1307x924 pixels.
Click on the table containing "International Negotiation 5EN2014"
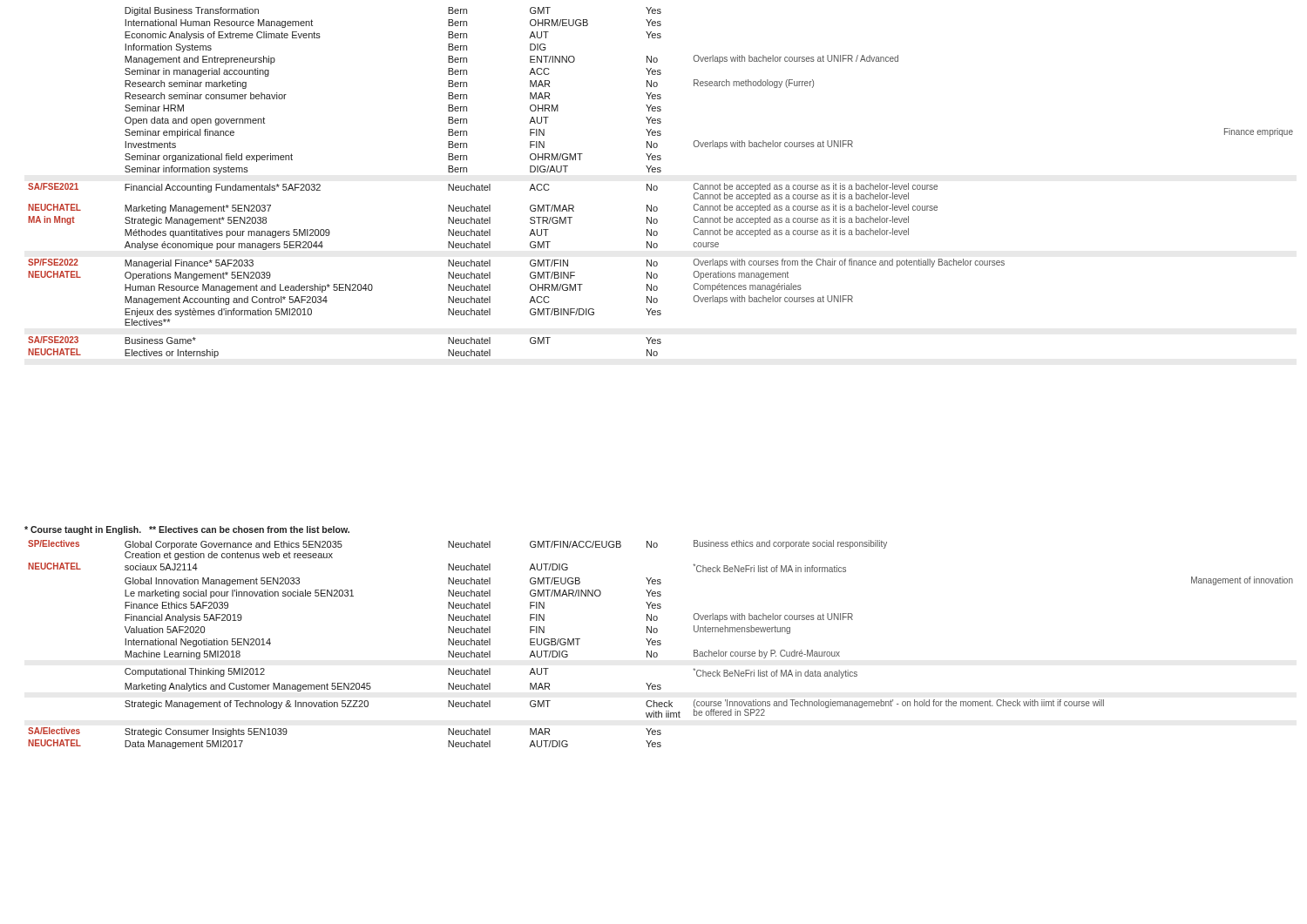pyautogui.click(x=660, y=644)
